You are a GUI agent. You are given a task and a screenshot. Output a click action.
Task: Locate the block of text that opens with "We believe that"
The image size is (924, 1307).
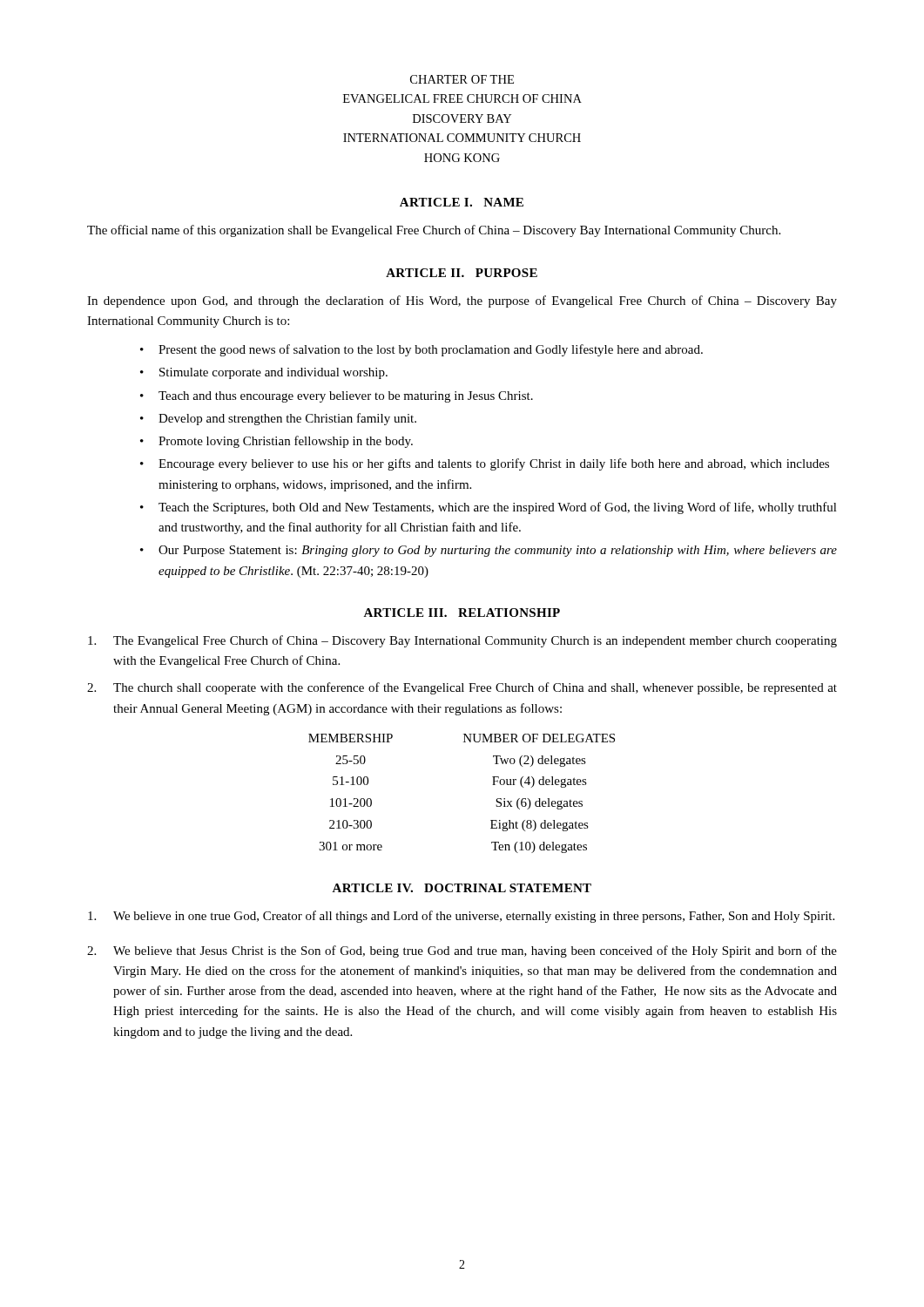pos(462,991)
